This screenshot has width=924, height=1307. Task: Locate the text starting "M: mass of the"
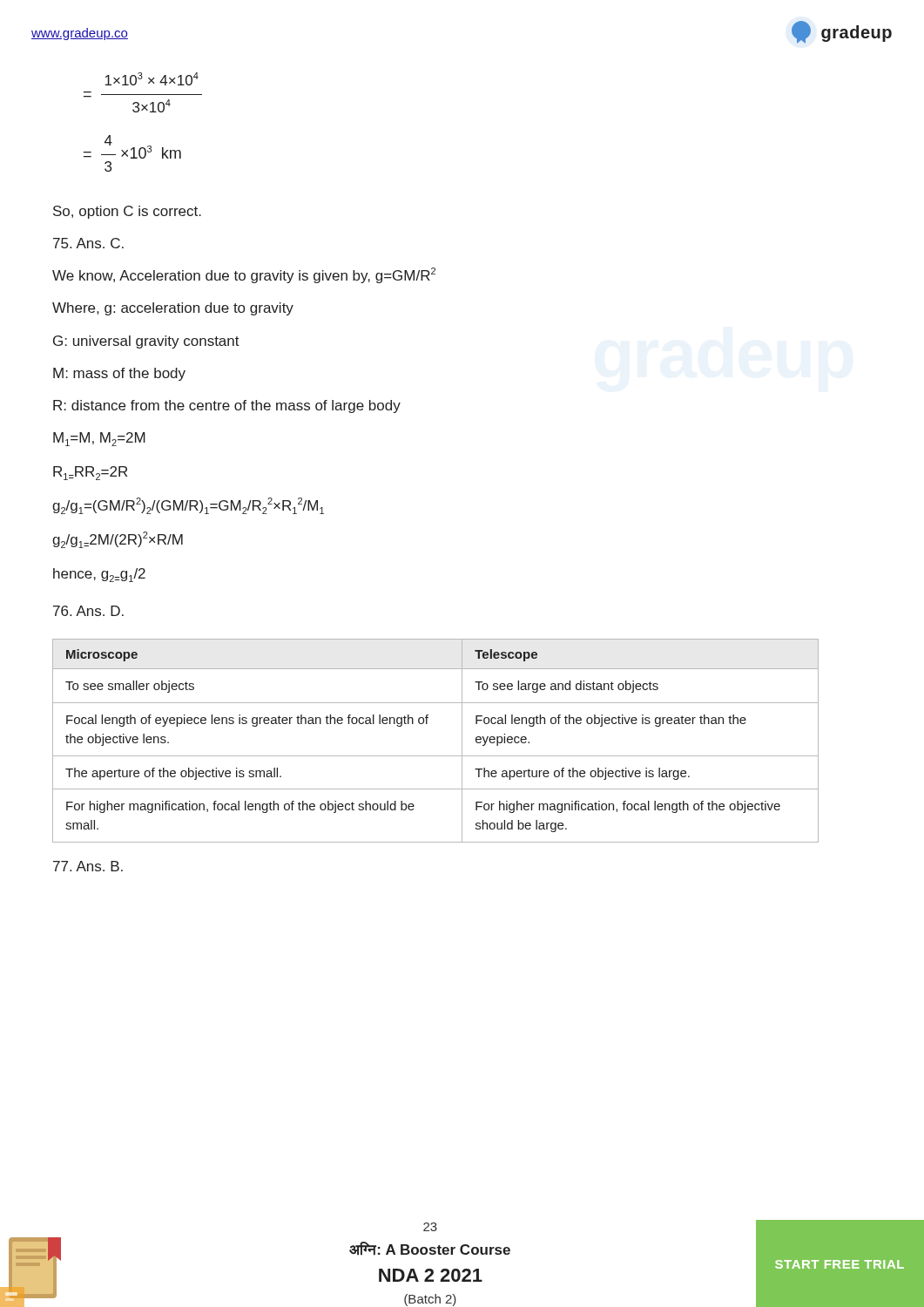point(119,373)
